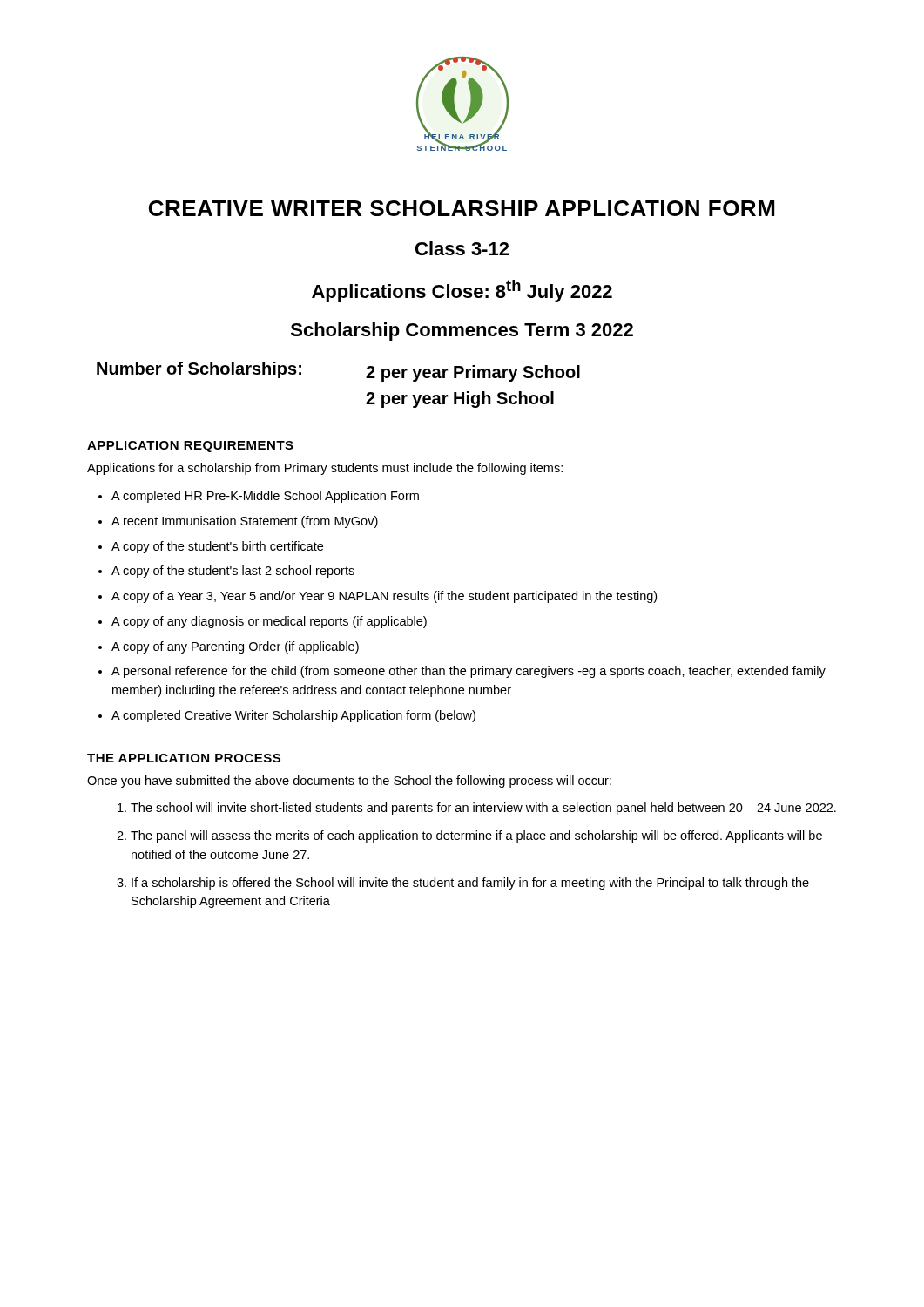The width and height of the screenshot is (924, 1307).
Task: Point to "Scholarship Commences Term 3 2022"
Action: (462, 330)
